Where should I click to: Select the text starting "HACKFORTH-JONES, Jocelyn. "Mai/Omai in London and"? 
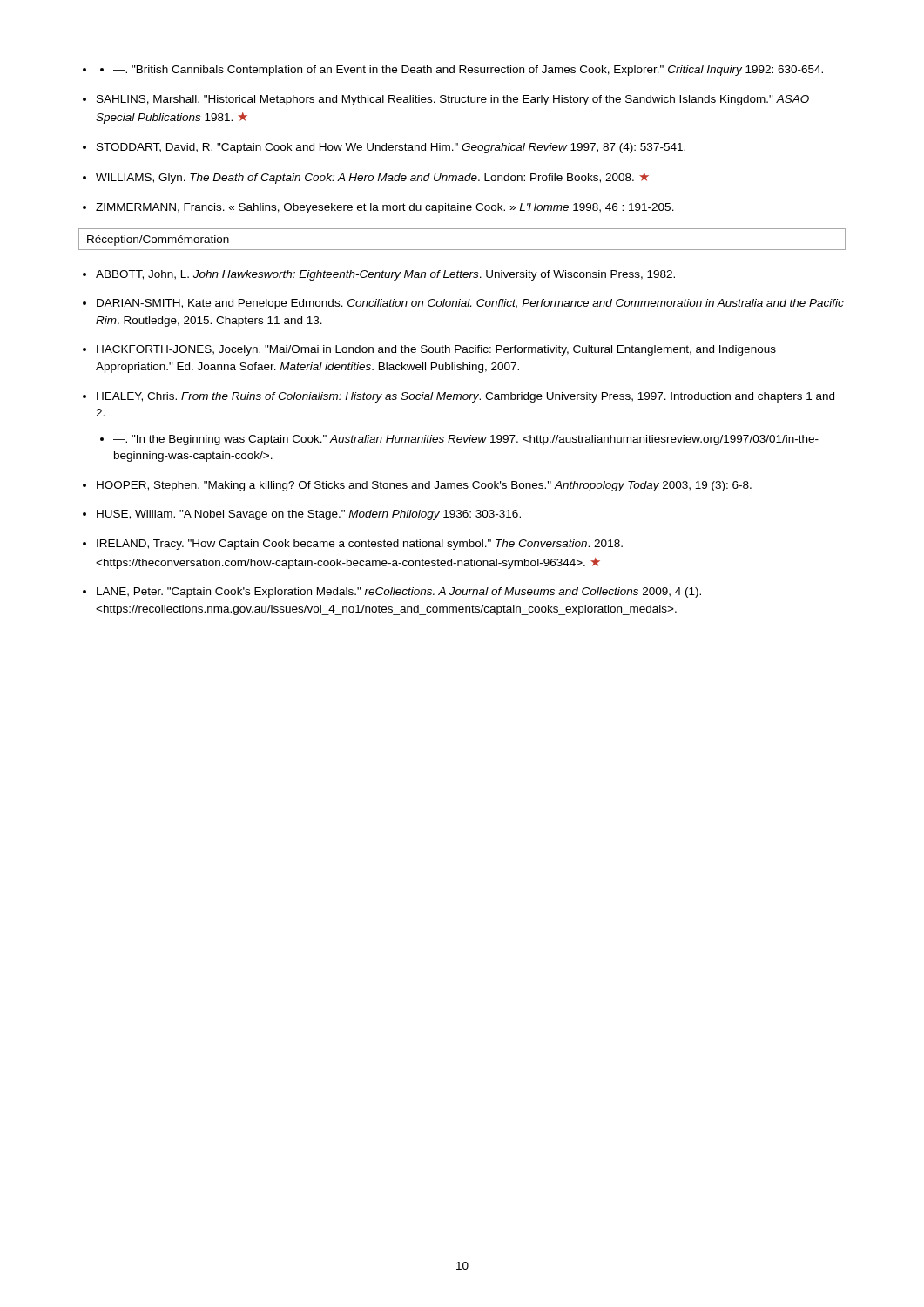[x=436, y=358]
